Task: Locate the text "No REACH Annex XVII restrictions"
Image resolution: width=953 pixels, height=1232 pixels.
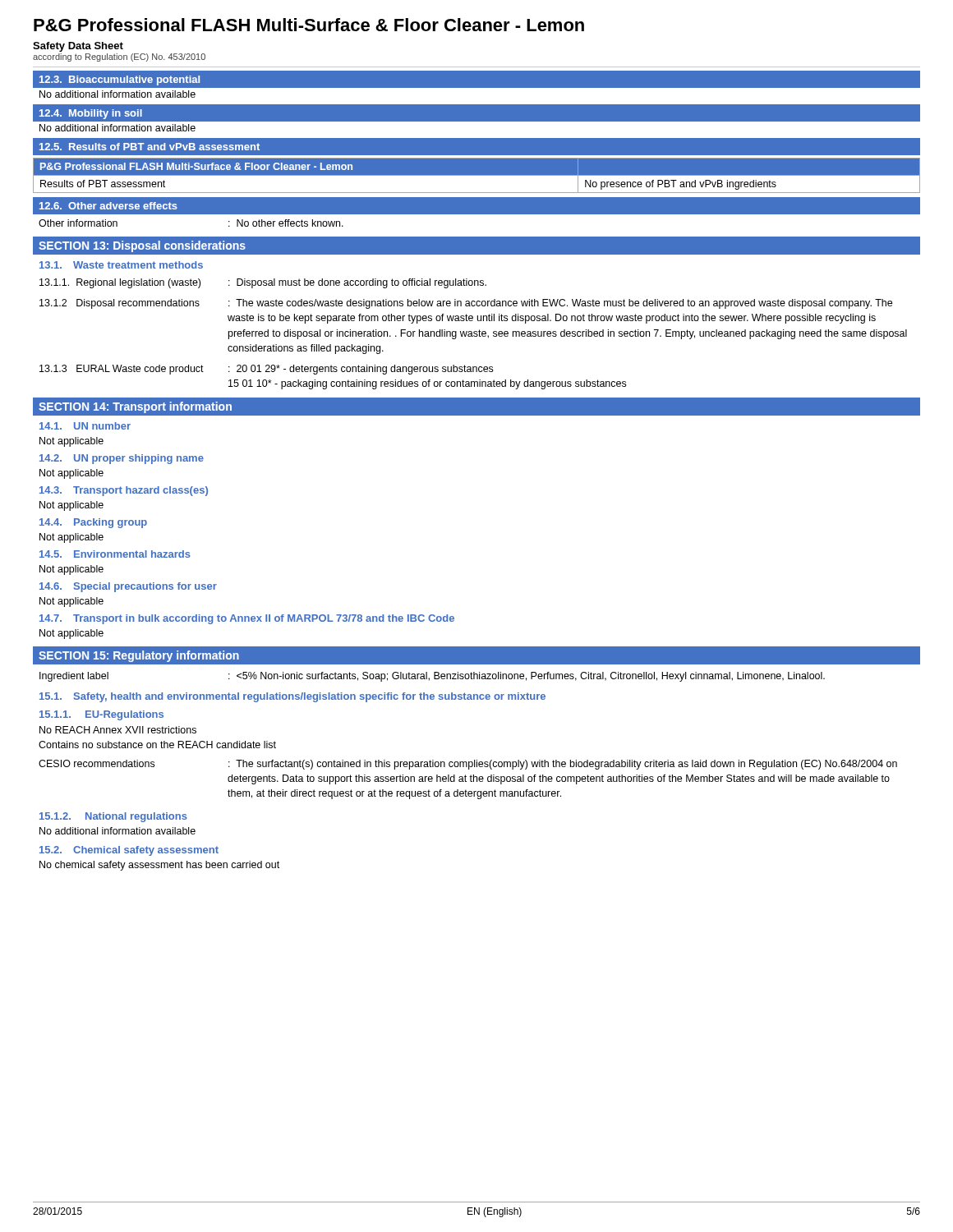Action: 118,730
